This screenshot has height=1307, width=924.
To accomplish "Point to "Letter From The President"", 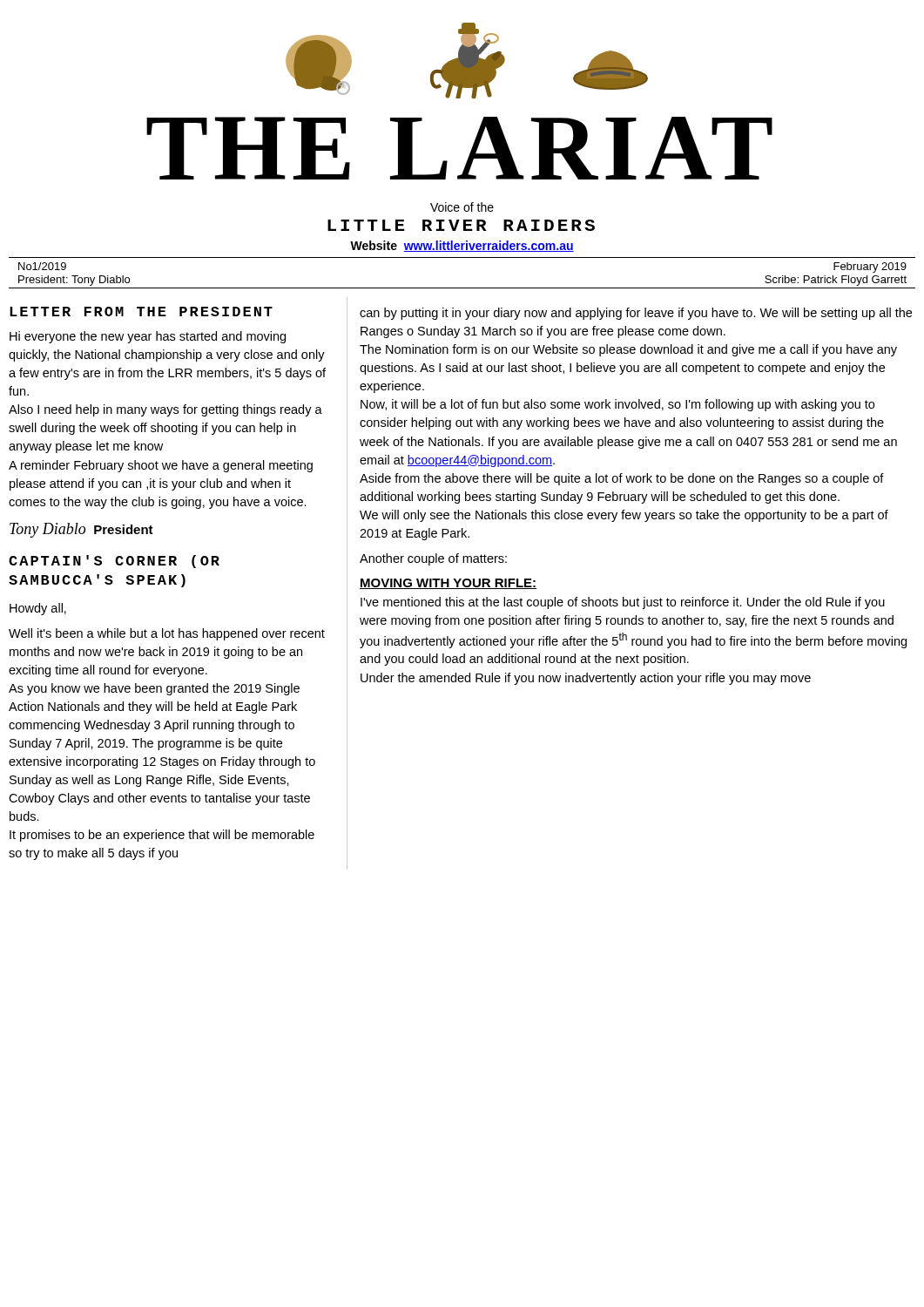I will 142,313.
